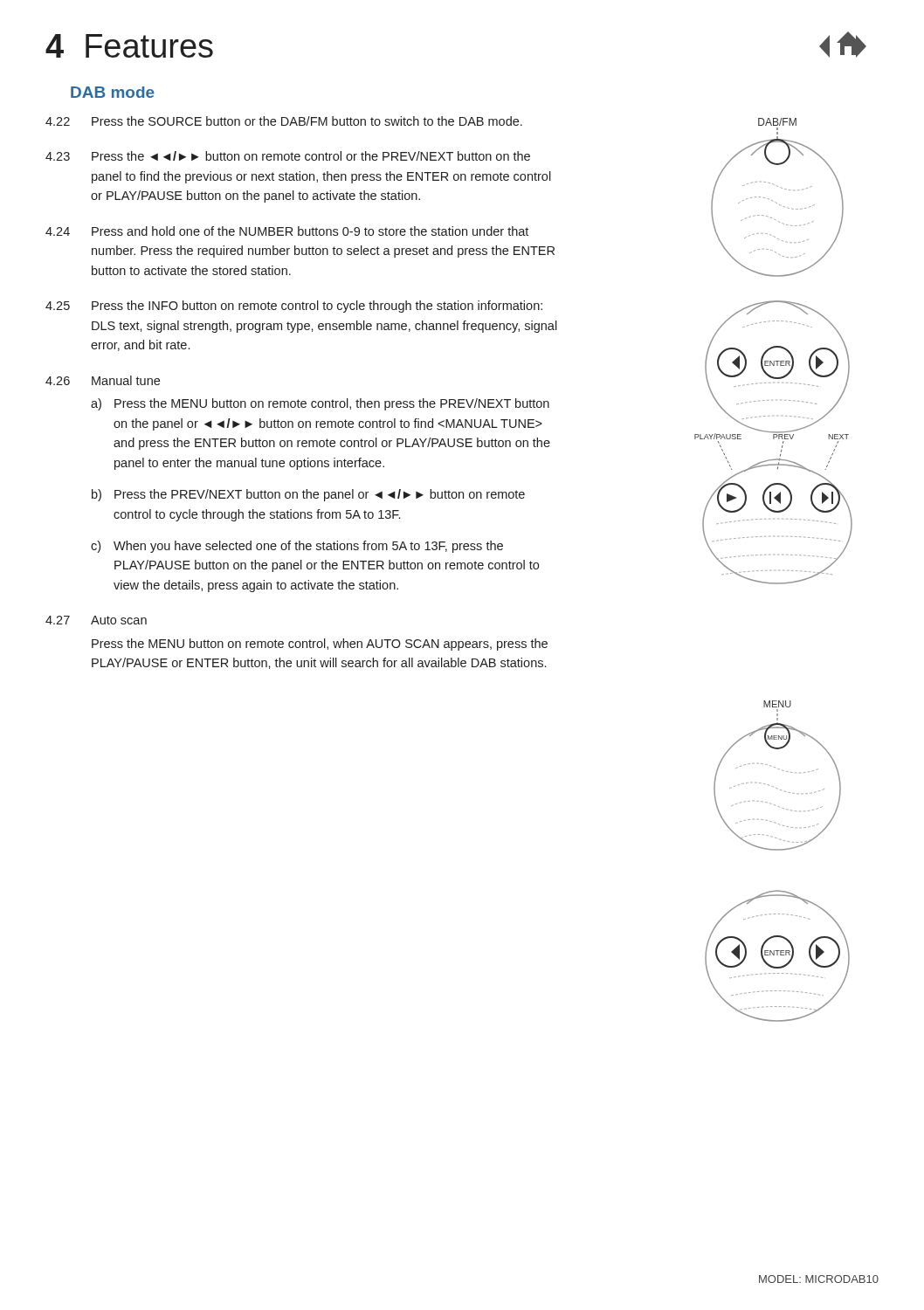Find the text block starting "4.22 Press the SOURCE"
The height and width of the screenshot is (1310, 924).
pos(284,122)
